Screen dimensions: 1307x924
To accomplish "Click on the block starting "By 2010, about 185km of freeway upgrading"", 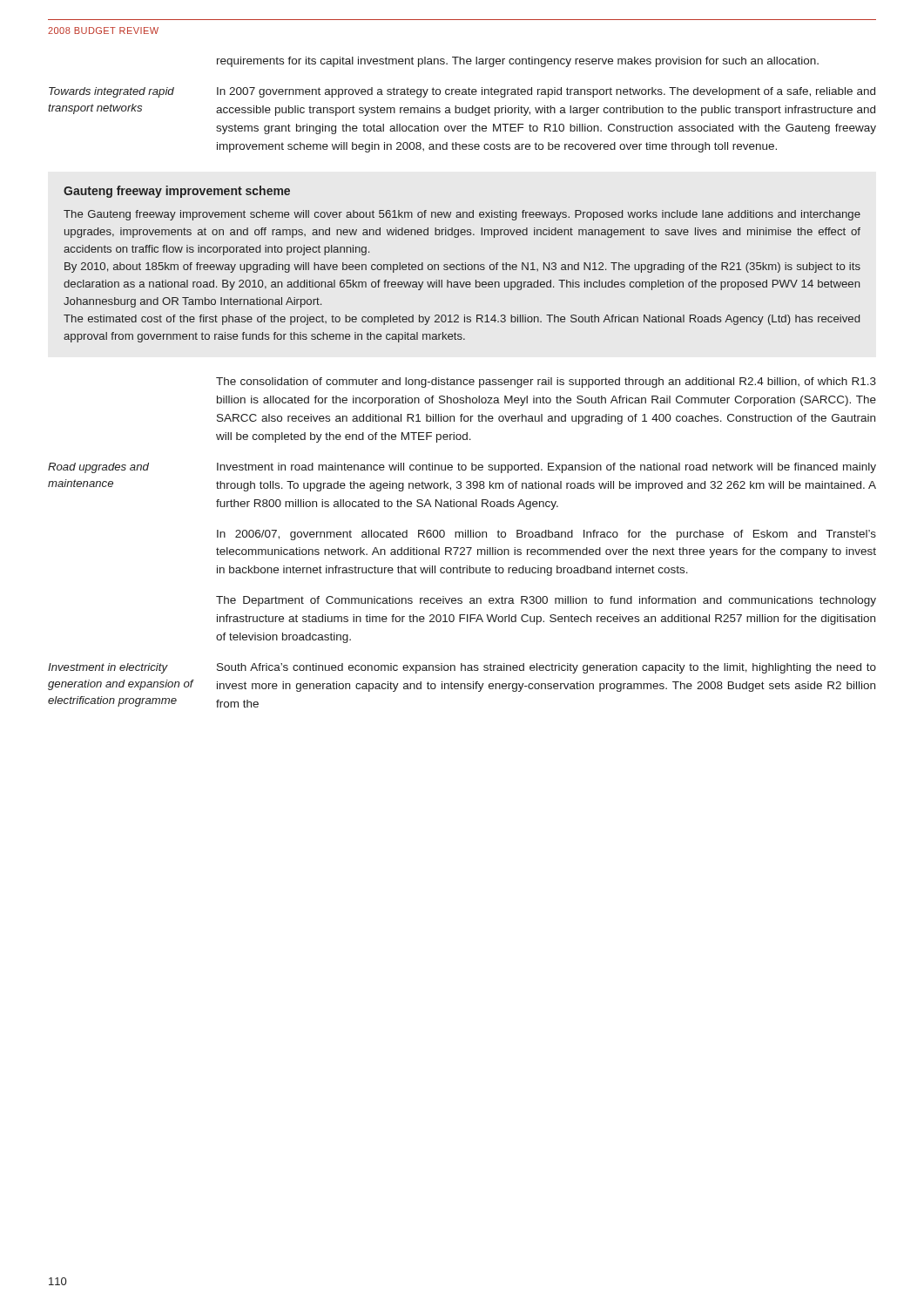I will 462,284.
